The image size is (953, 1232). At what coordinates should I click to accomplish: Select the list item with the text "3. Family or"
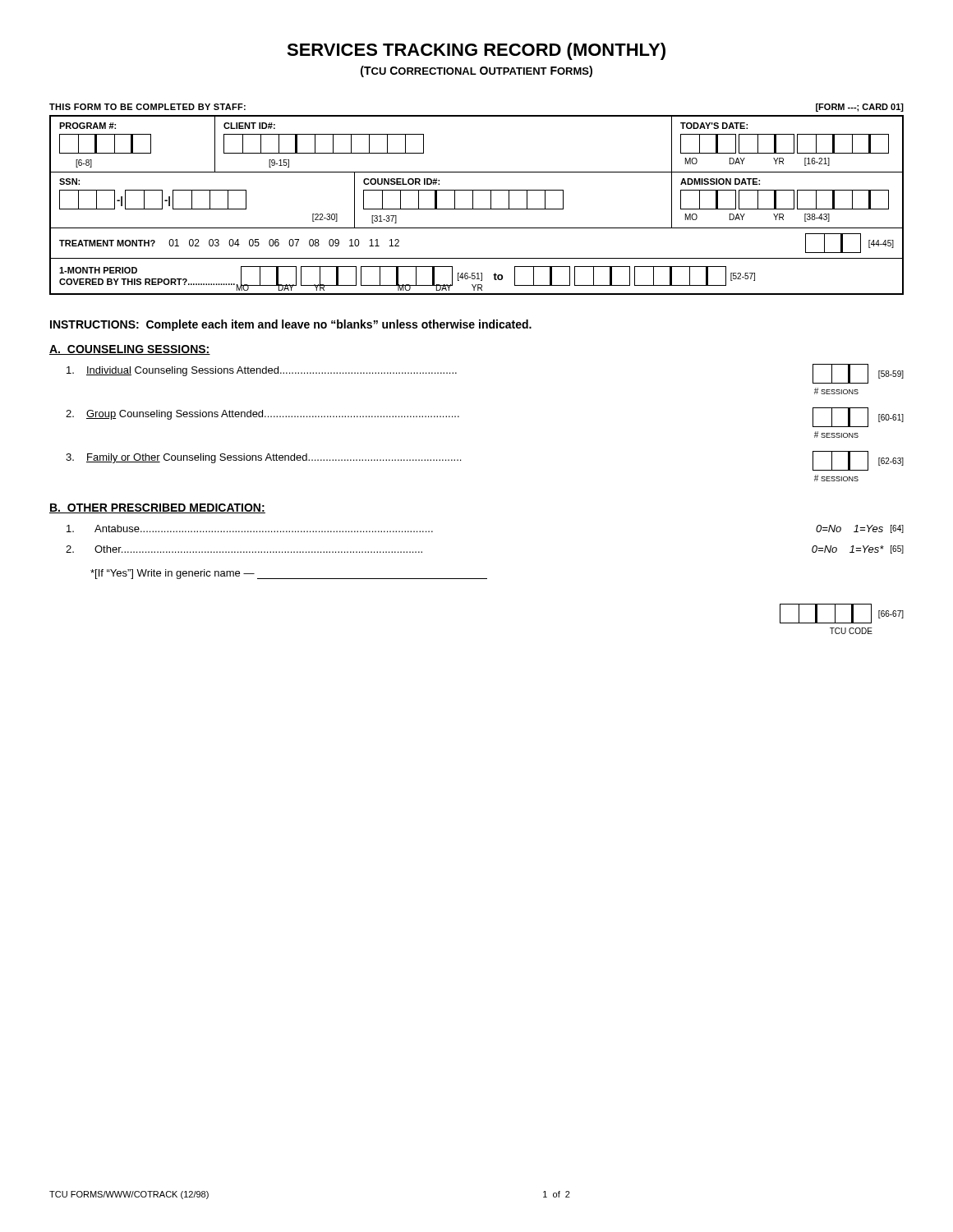click(213, 460)
